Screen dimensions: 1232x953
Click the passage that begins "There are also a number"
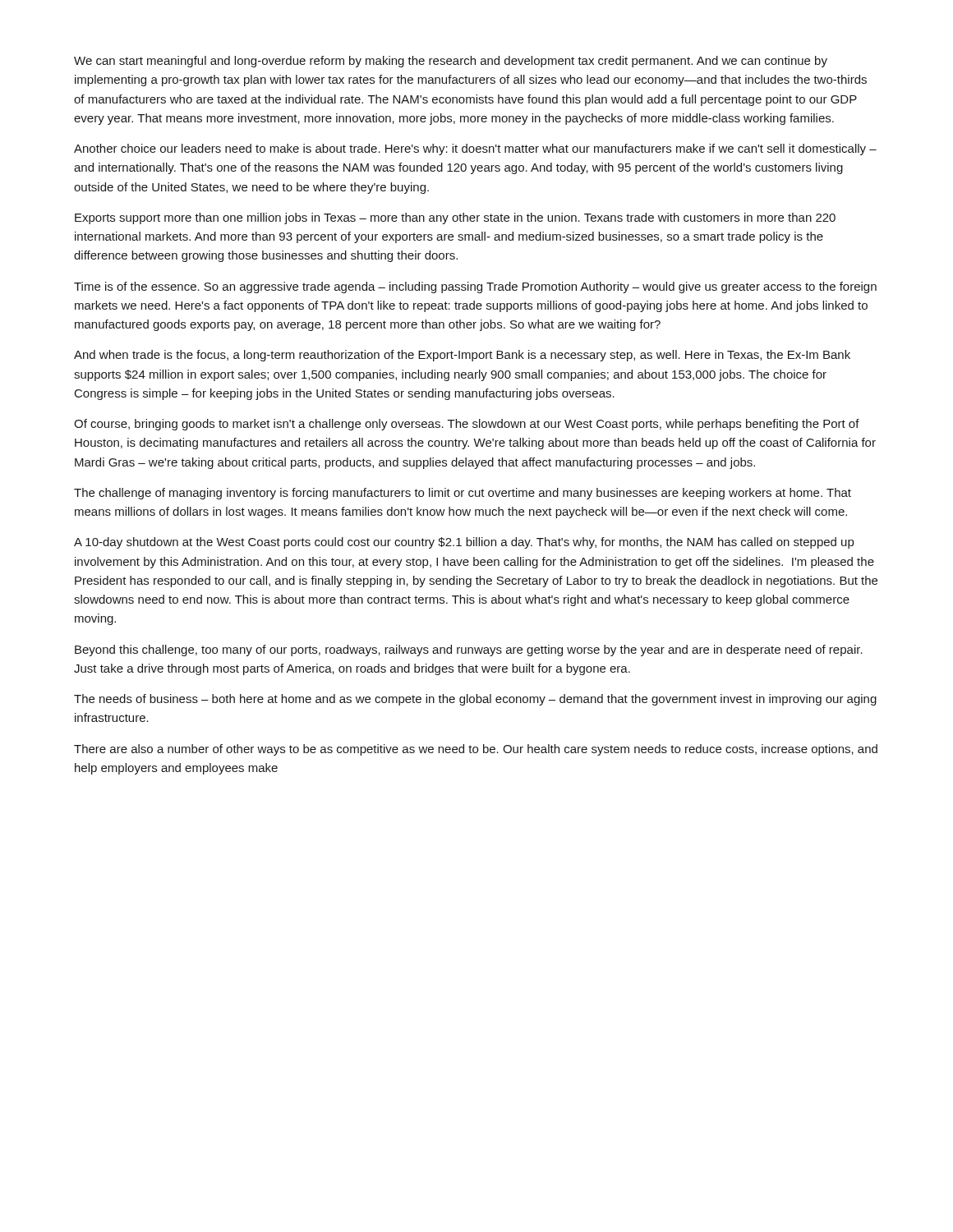(x=476, y=758)
